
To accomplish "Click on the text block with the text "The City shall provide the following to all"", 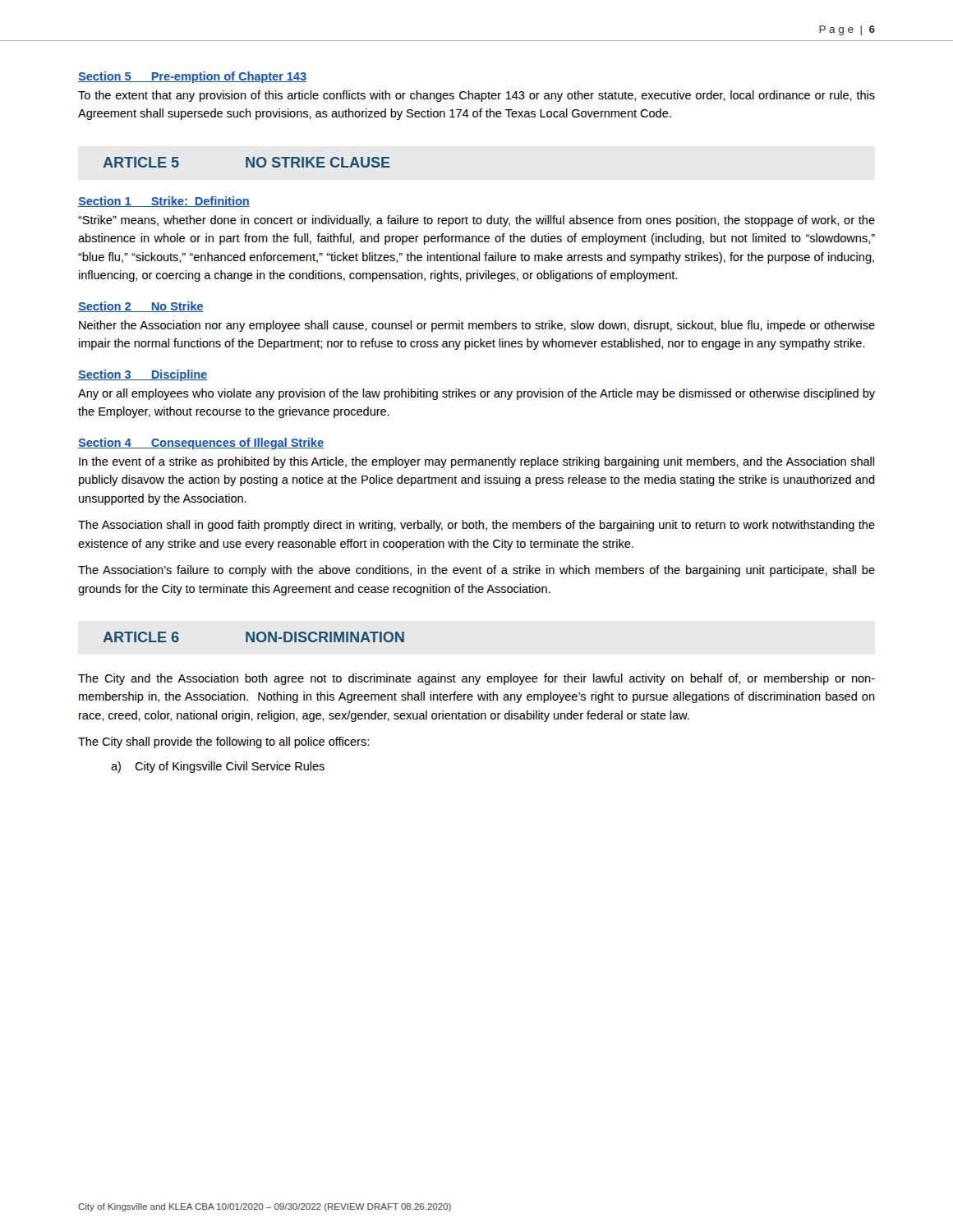I will point(224,742).
